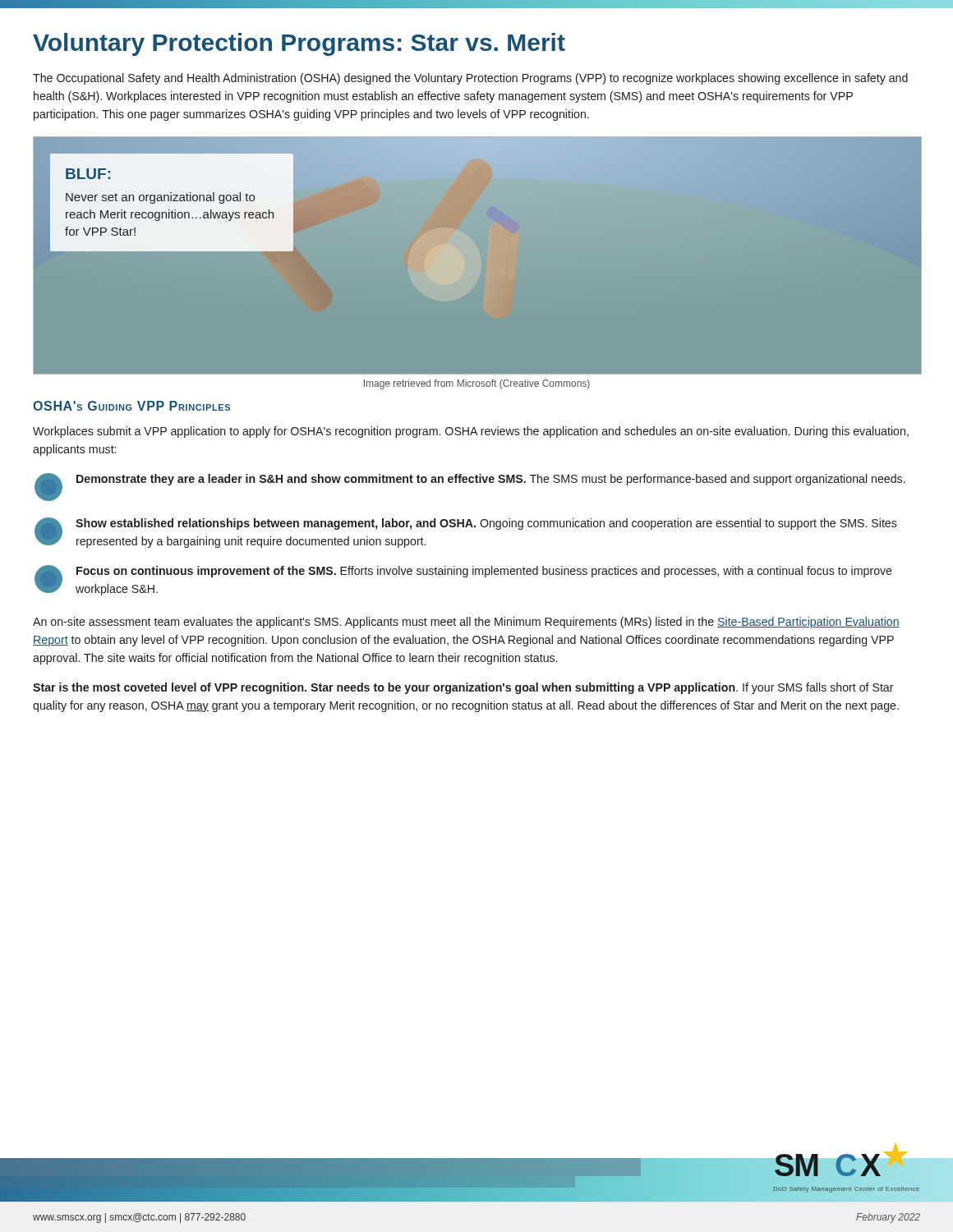Select the text block that reads "Star is the most coveted"
Viewport: 953px width, 1232px height.
476,697
